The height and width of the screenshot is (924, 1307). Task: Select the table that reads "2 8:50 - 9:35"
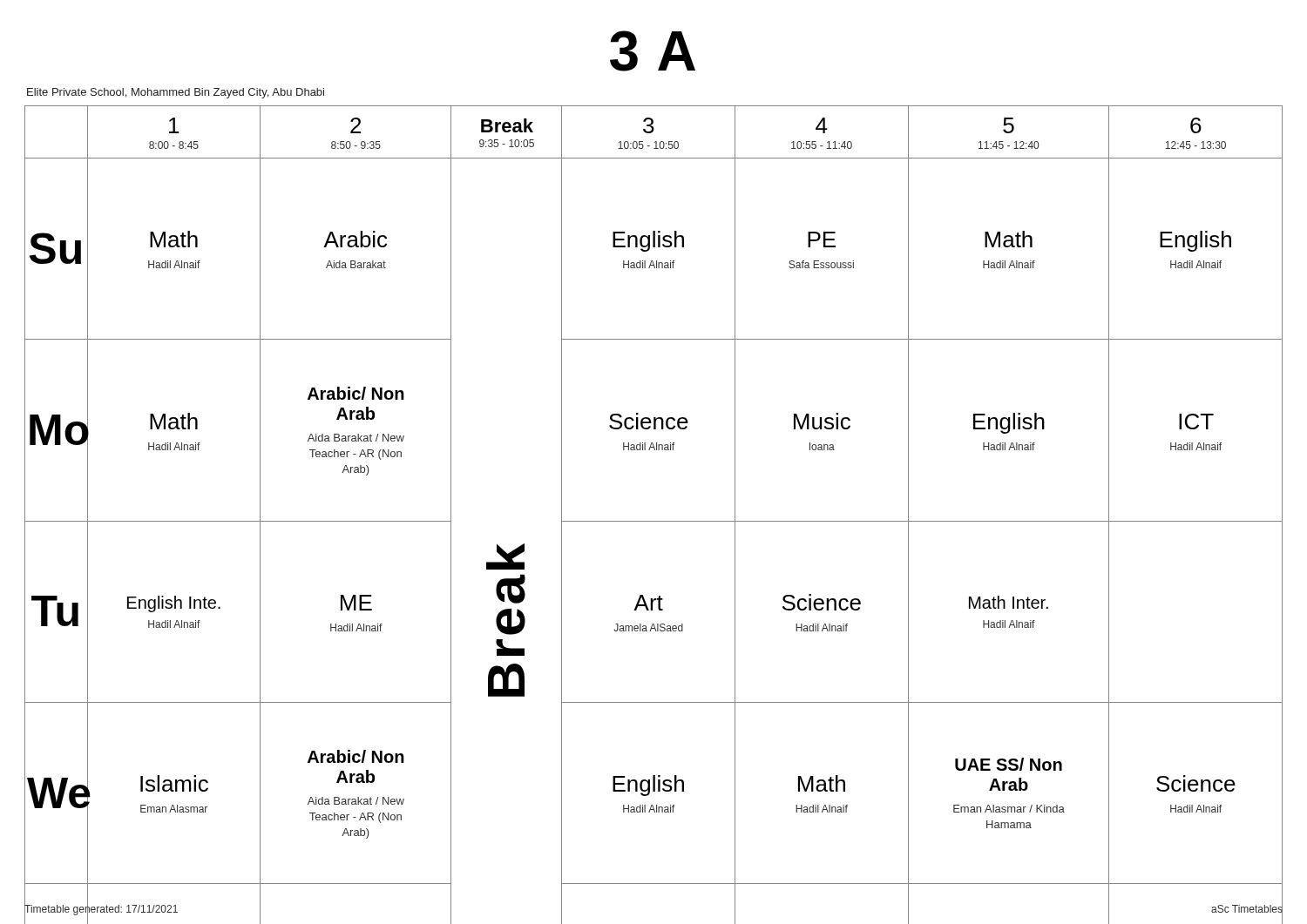(654, 515)
